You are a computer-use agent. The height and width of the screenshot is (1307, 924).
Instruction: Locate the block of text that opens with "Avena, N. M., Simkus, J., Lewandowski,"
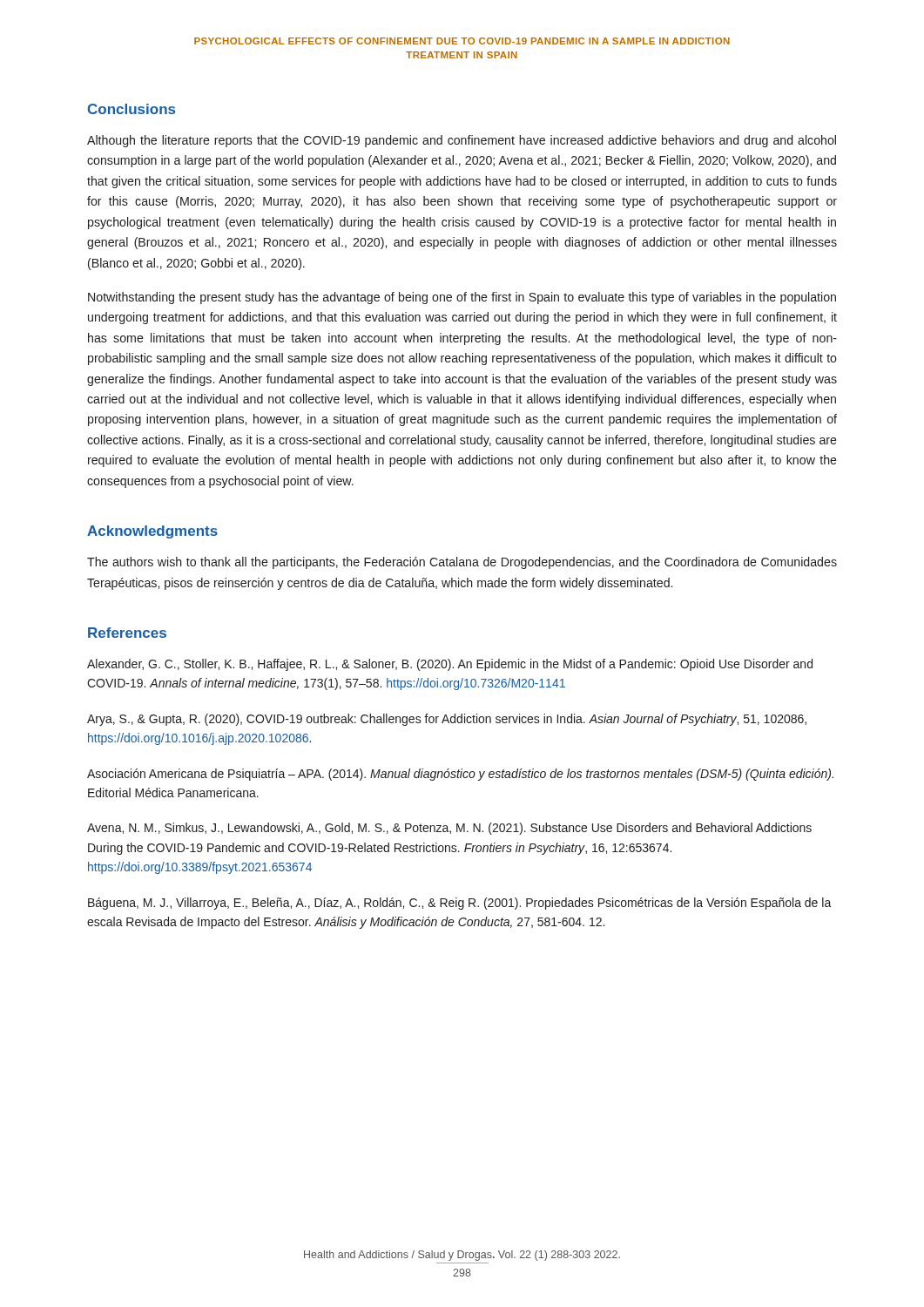450,848
